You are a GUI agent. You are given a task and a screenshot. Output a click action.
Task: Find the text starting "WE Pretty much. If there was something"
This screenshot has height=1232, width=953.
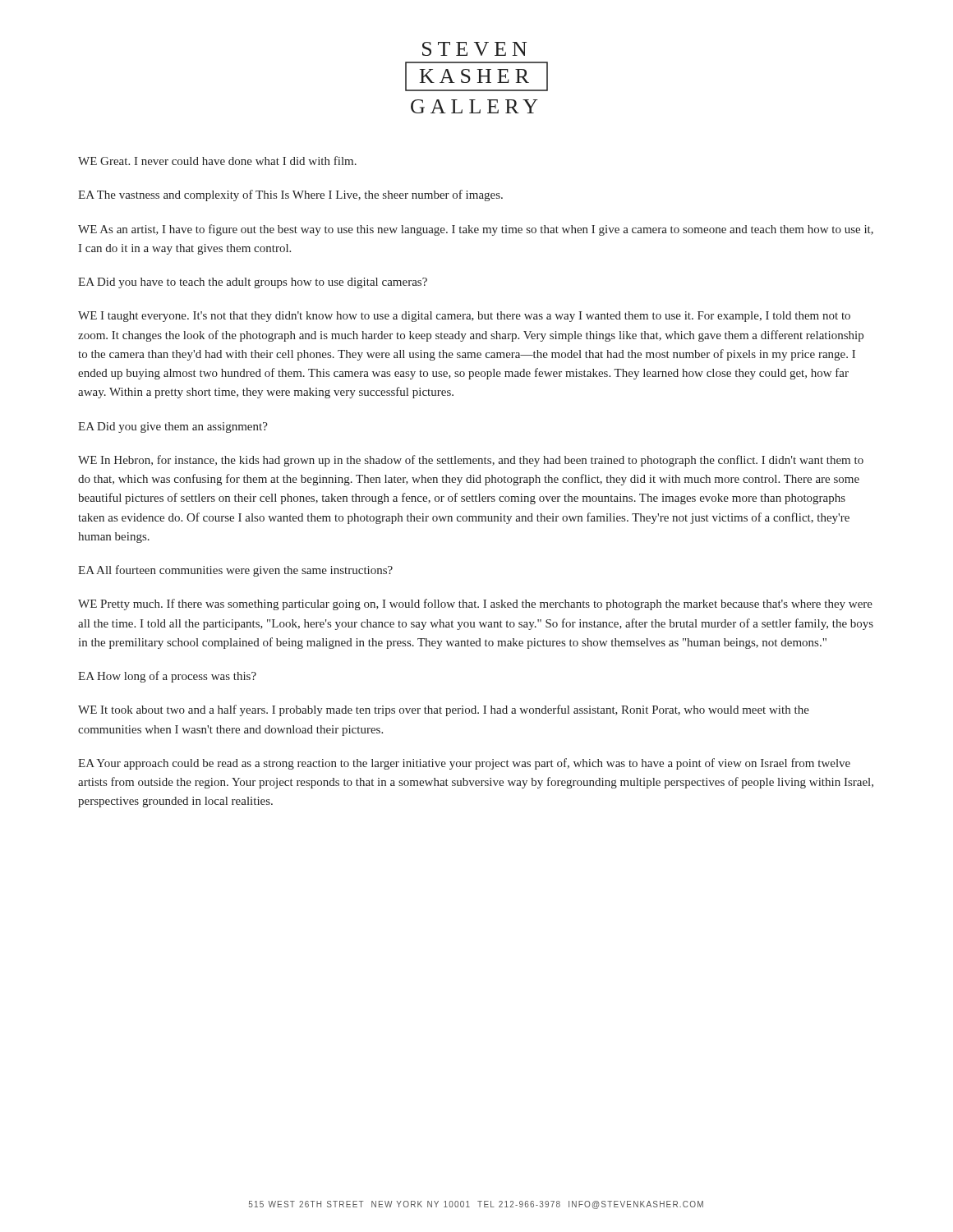476,623
